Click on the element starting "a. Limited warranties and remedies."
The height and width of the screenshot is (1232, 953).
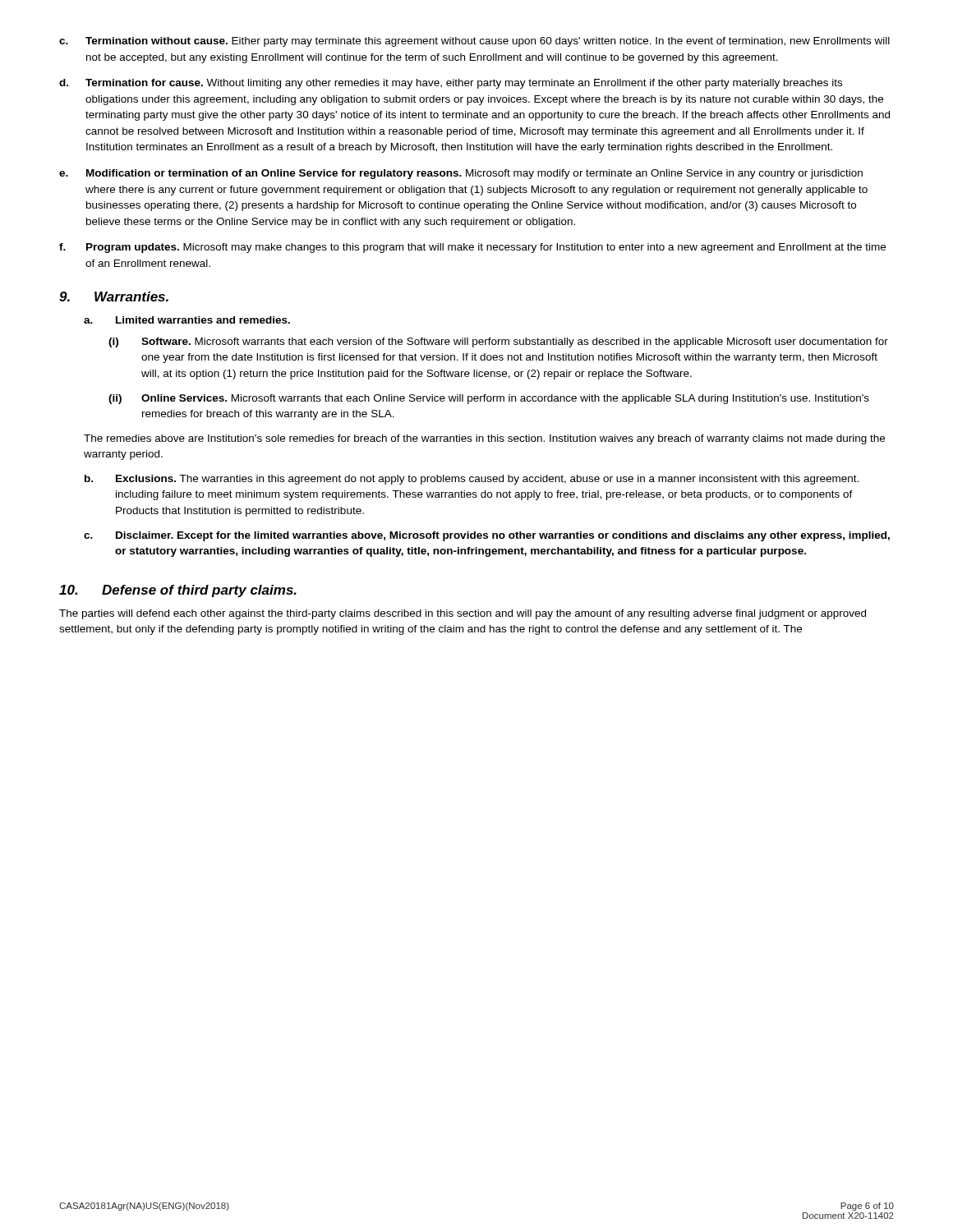point(187,320)
